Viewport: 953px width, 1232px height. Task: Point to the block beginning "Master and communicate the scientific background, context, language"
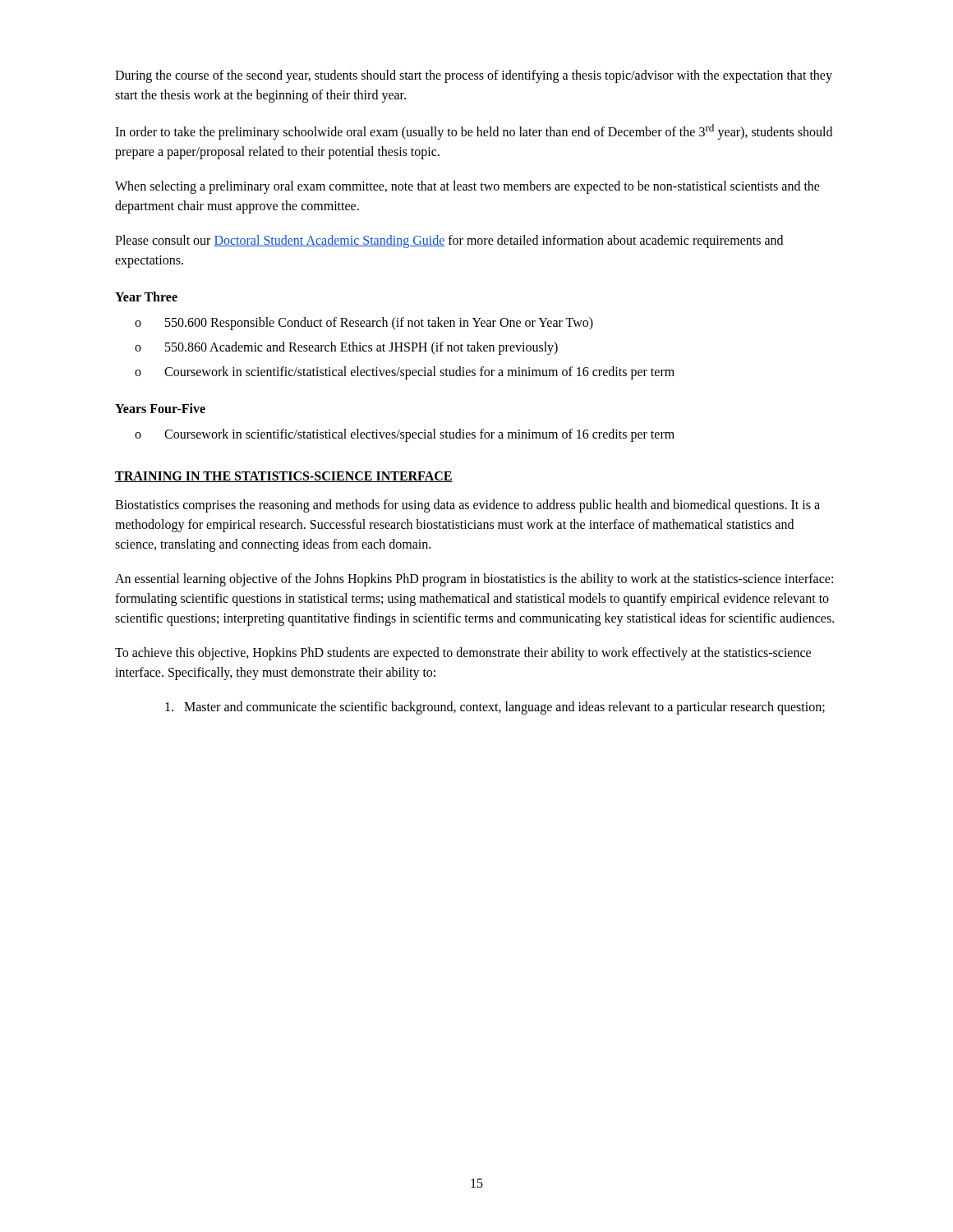[x=495, y=707]
